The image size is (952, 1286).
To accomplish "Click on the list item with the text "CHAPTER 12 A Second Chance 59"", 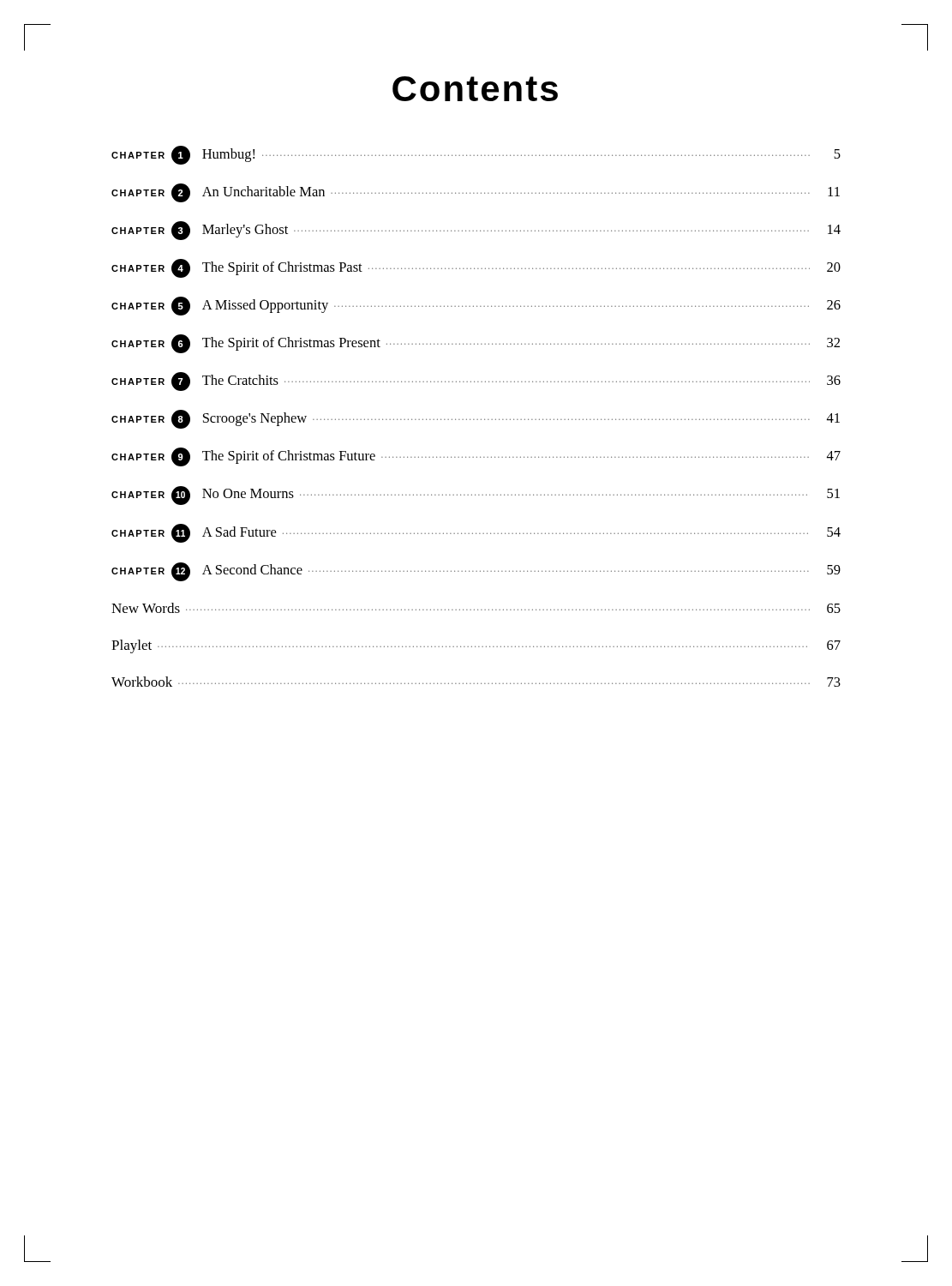I will point(476,571).
